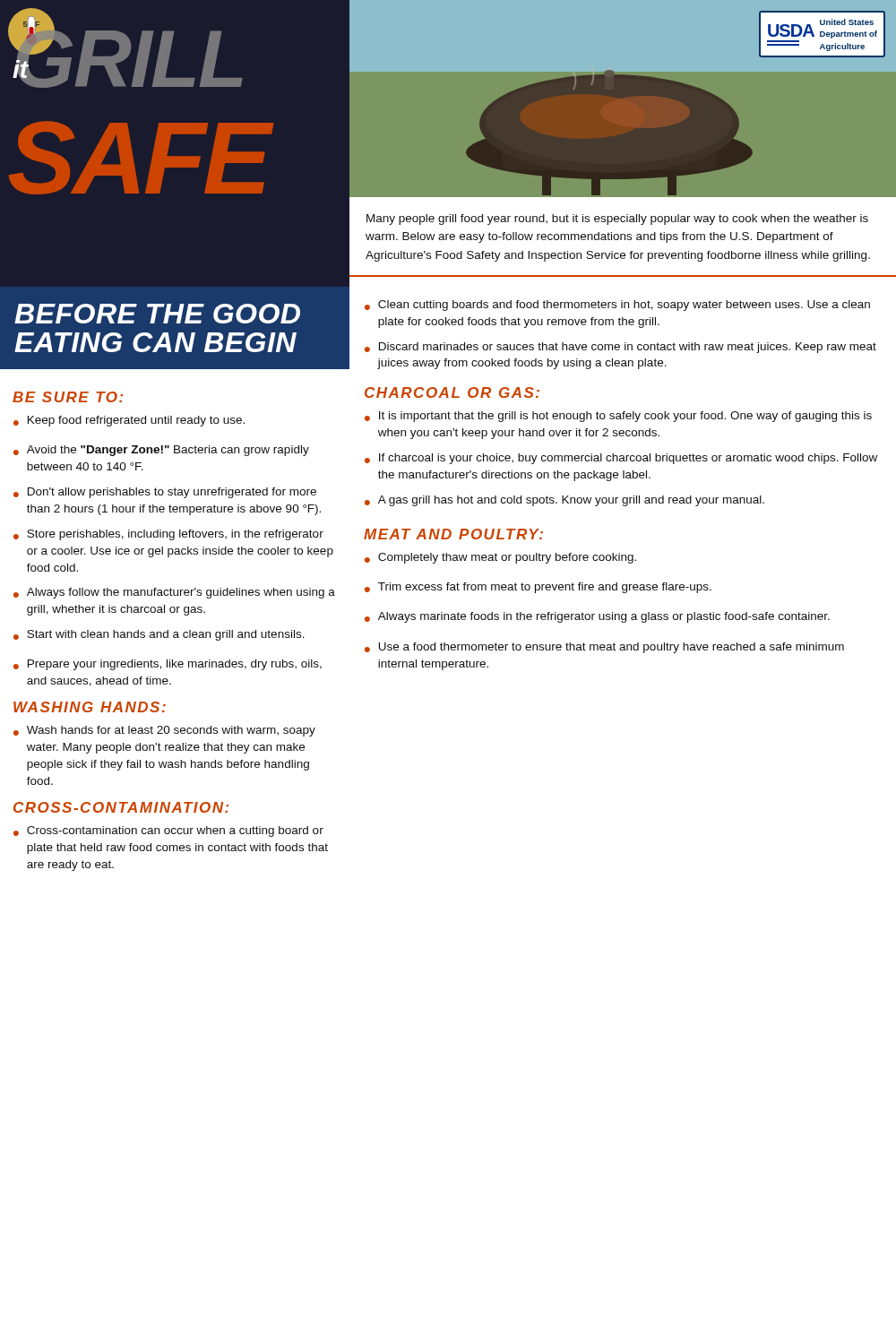Point to the text starting "• Clean cutting boards and"
This screenshot has height=1344, width=896.
pyautogui.click(x=623, y=313)
